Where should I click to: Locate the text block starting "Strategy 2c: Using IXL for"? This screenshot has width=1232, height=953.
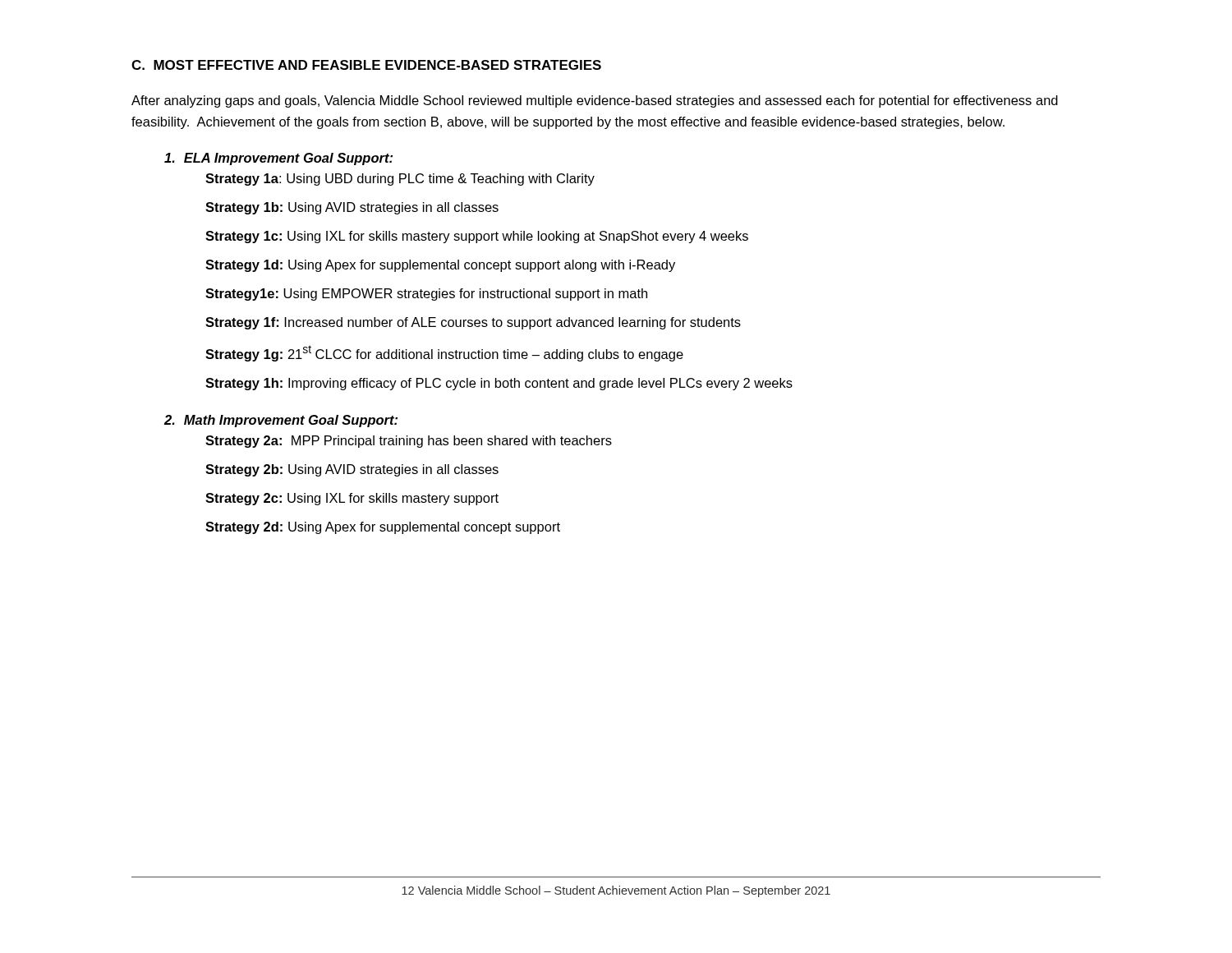[x=352, y=498]
